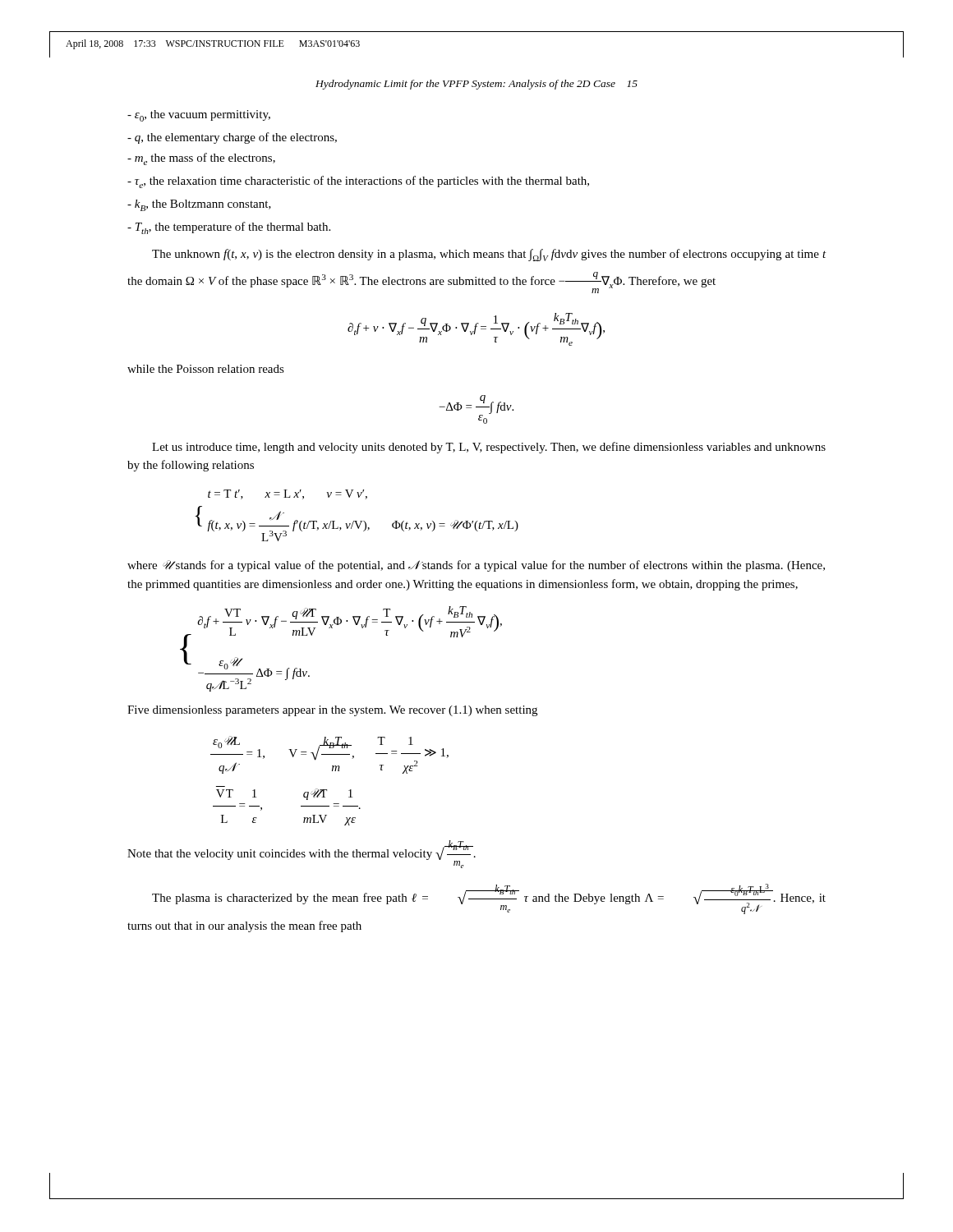Locate the element starting "{ t = T t′, x"
The image size is (953, 1232).
(356, 515)
